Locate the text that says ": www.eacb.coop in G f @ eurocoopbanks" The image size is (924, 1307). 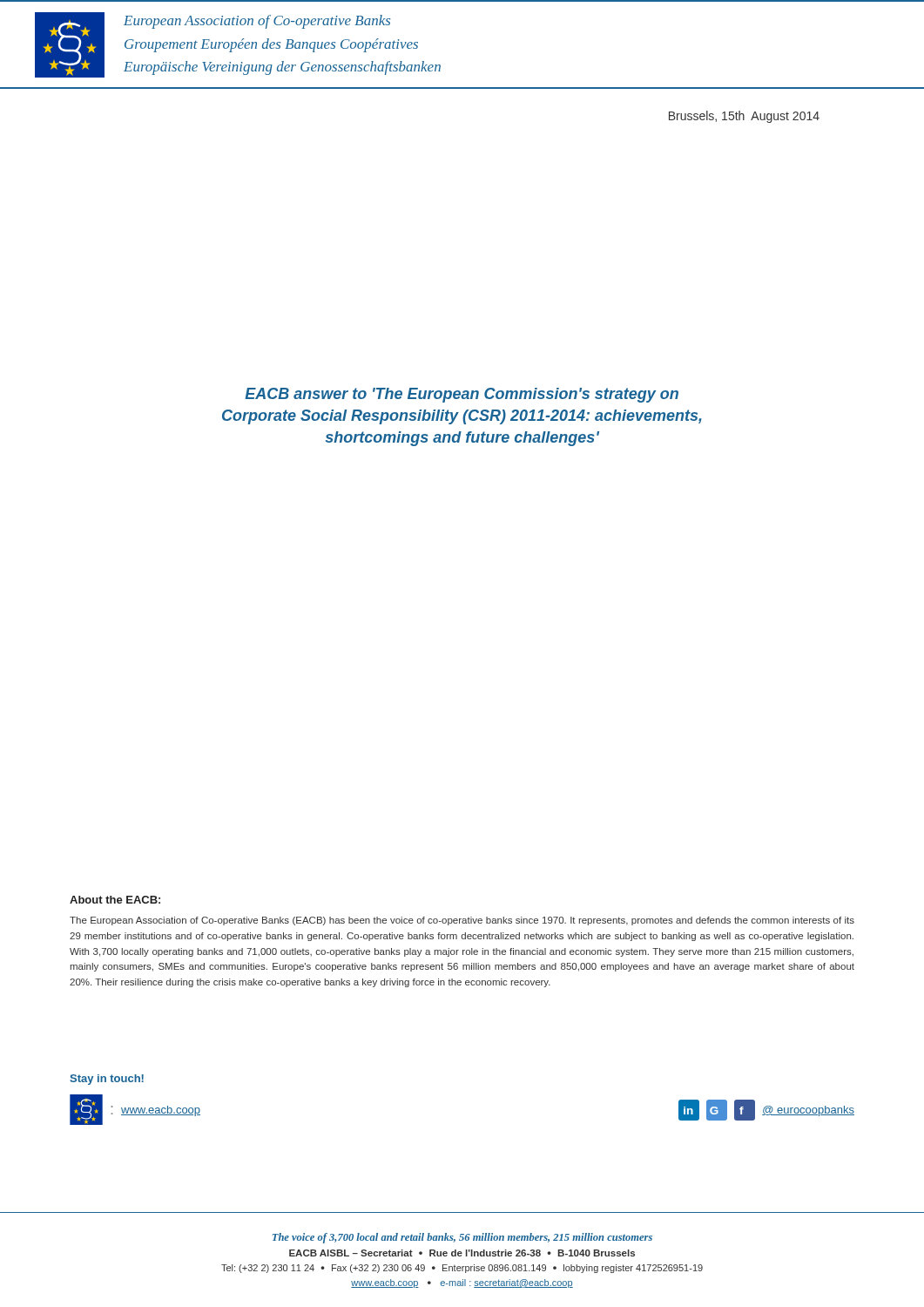86,1110
